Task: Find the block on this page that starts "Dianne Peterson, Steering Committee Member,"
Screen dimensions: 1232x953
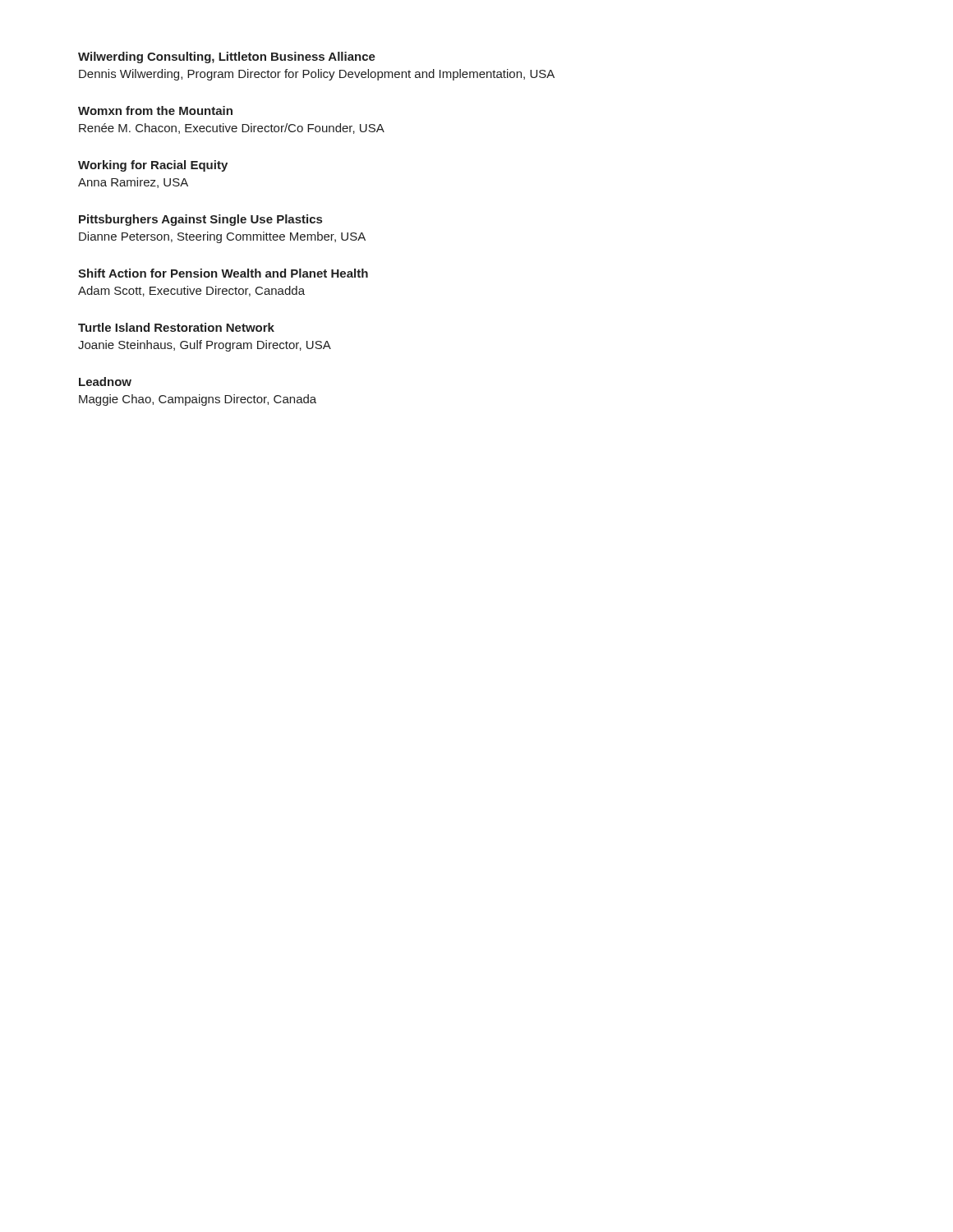Action: tap(222, 236)
